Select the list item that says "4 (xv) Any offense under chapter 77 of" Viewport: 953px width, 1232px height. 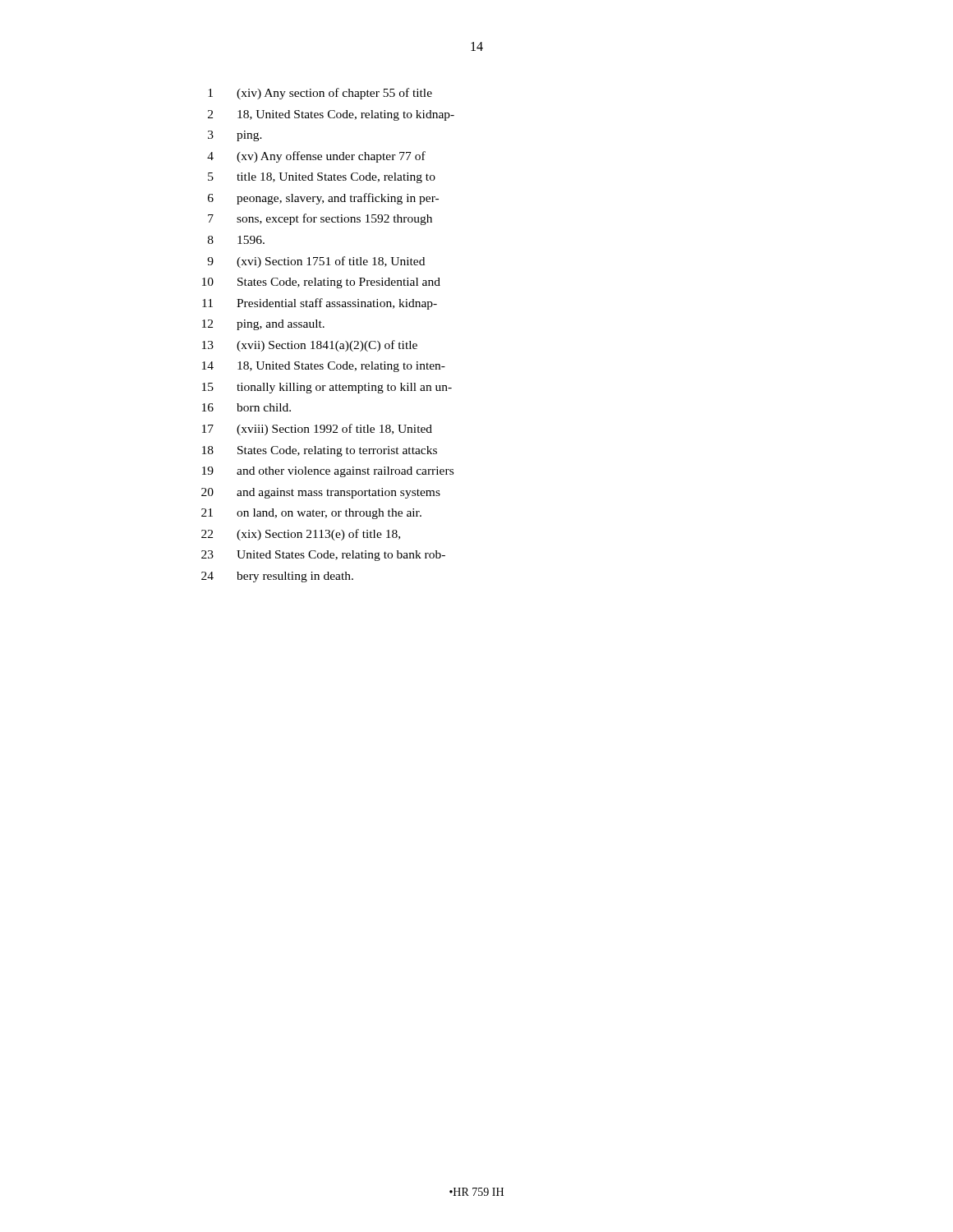pyautogui.click(x=316, y=157)
